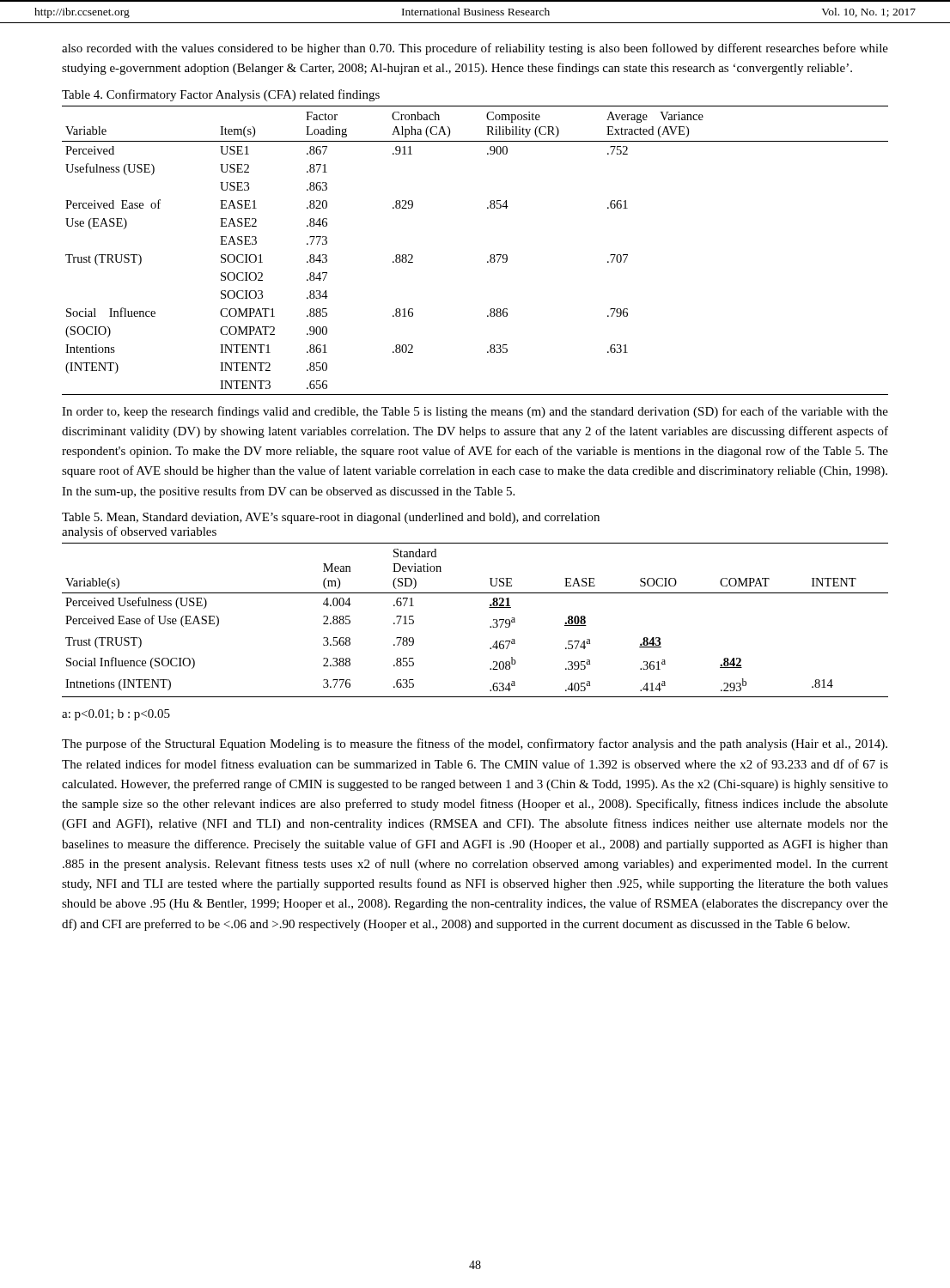Screen dimensions: 1288x950
Task: Point to the block beginning "The purpose of the"
Action: coord(475,834)
